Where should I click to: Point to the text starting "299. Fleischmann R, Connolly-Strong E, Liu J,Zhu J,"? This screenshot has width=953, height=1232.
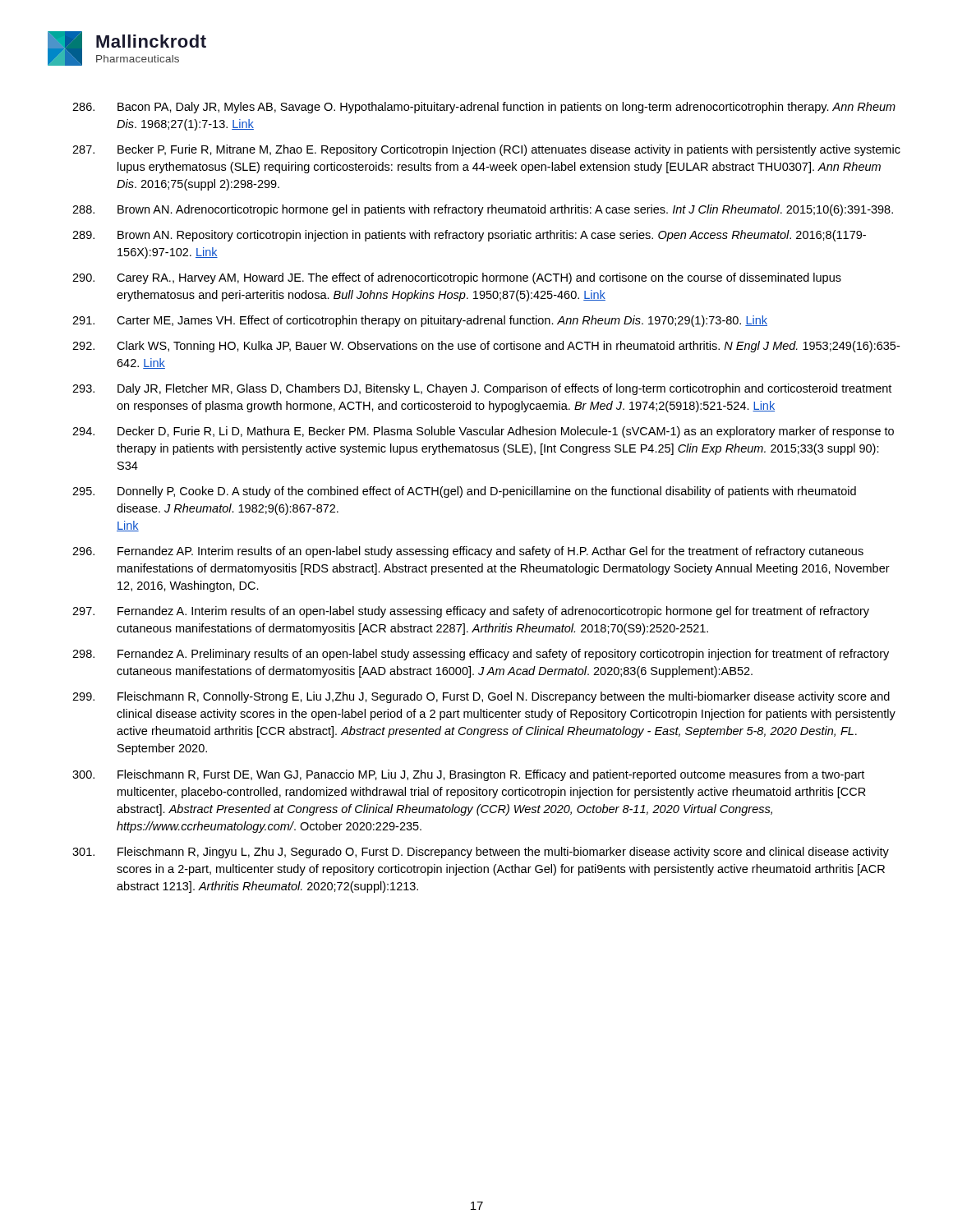(x=488, y=723)
